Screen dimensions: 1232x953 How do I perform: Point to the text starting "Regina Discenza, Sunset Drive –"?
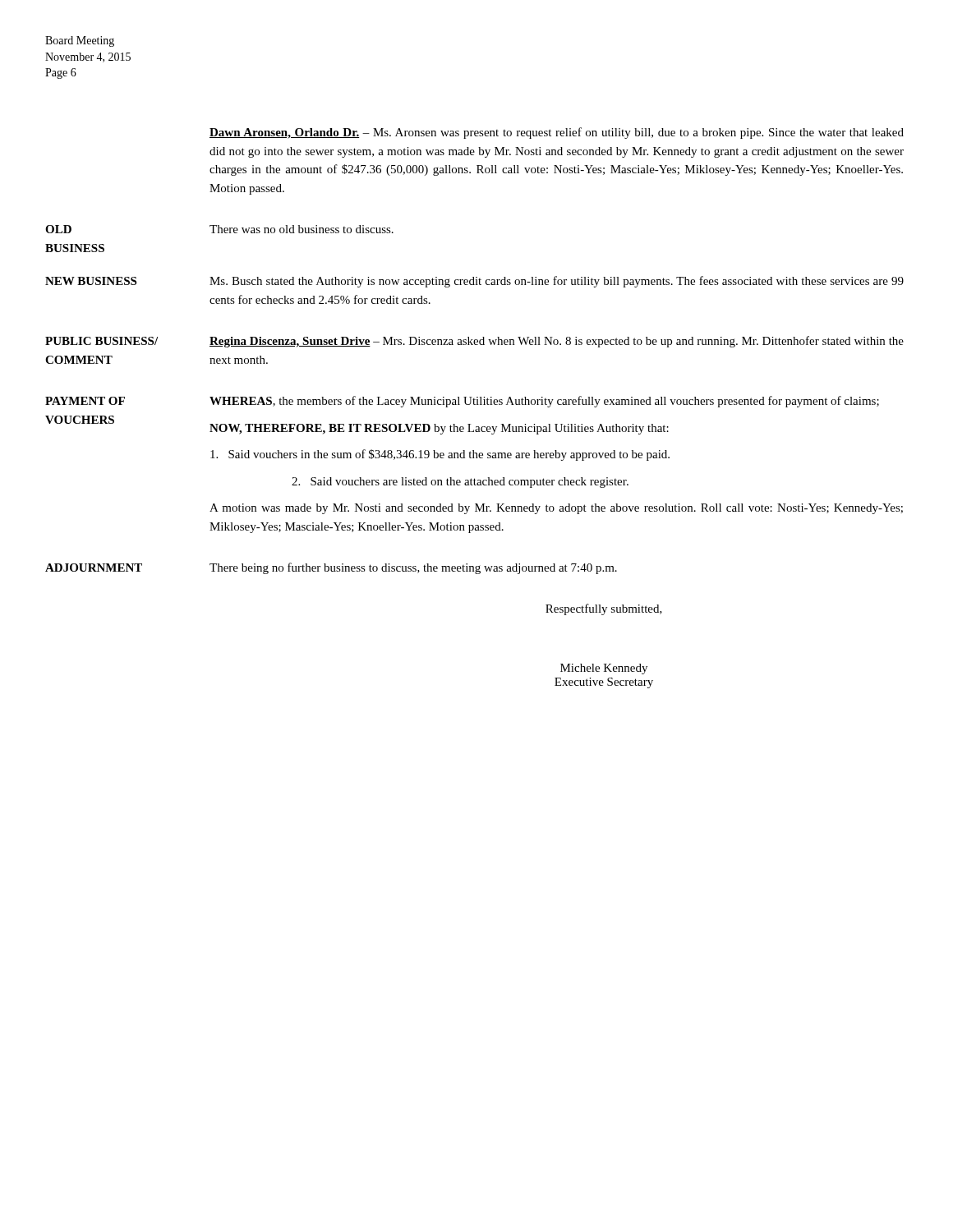(557, 350)
